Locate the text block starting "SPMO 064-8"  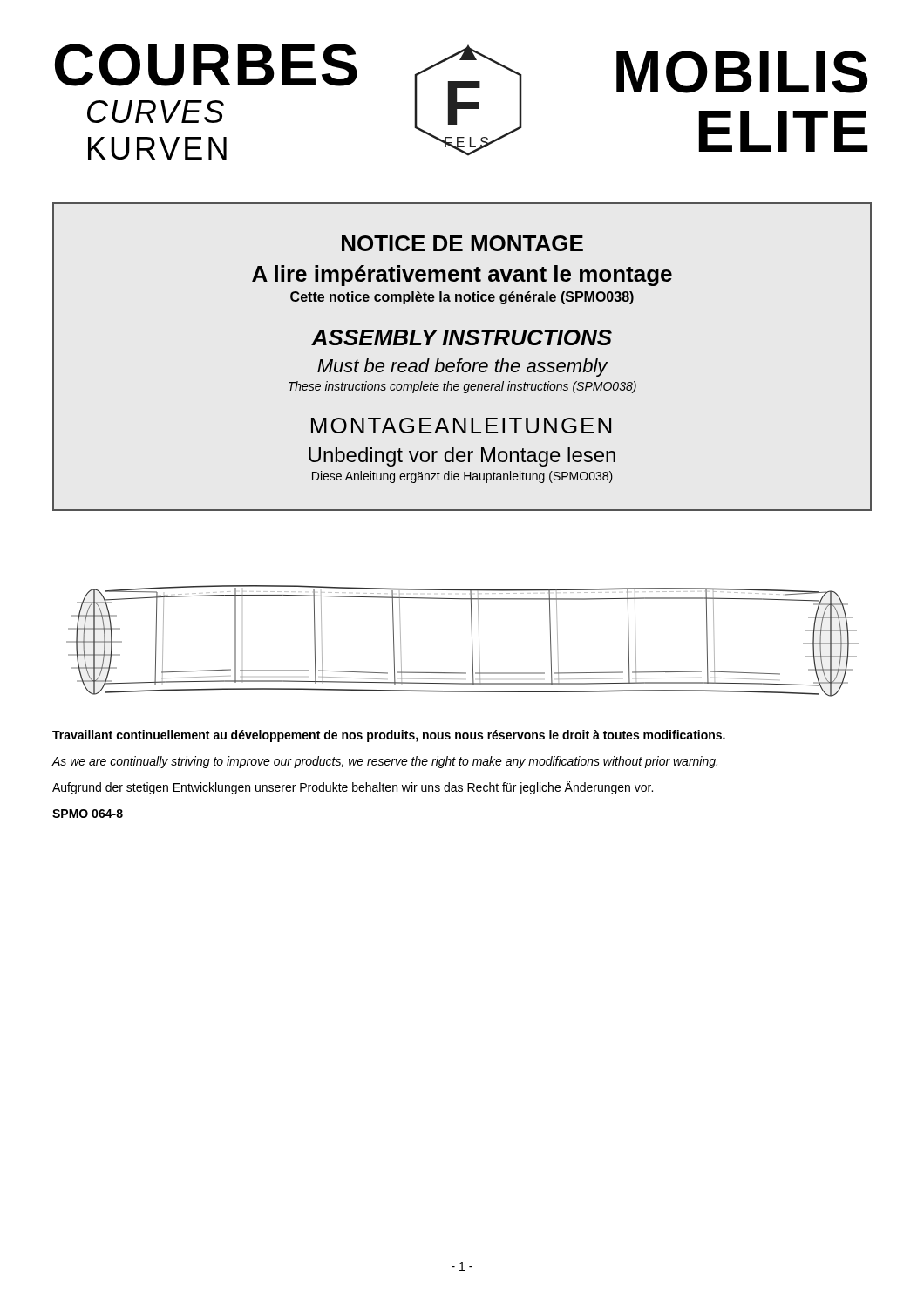click(88, 814)
